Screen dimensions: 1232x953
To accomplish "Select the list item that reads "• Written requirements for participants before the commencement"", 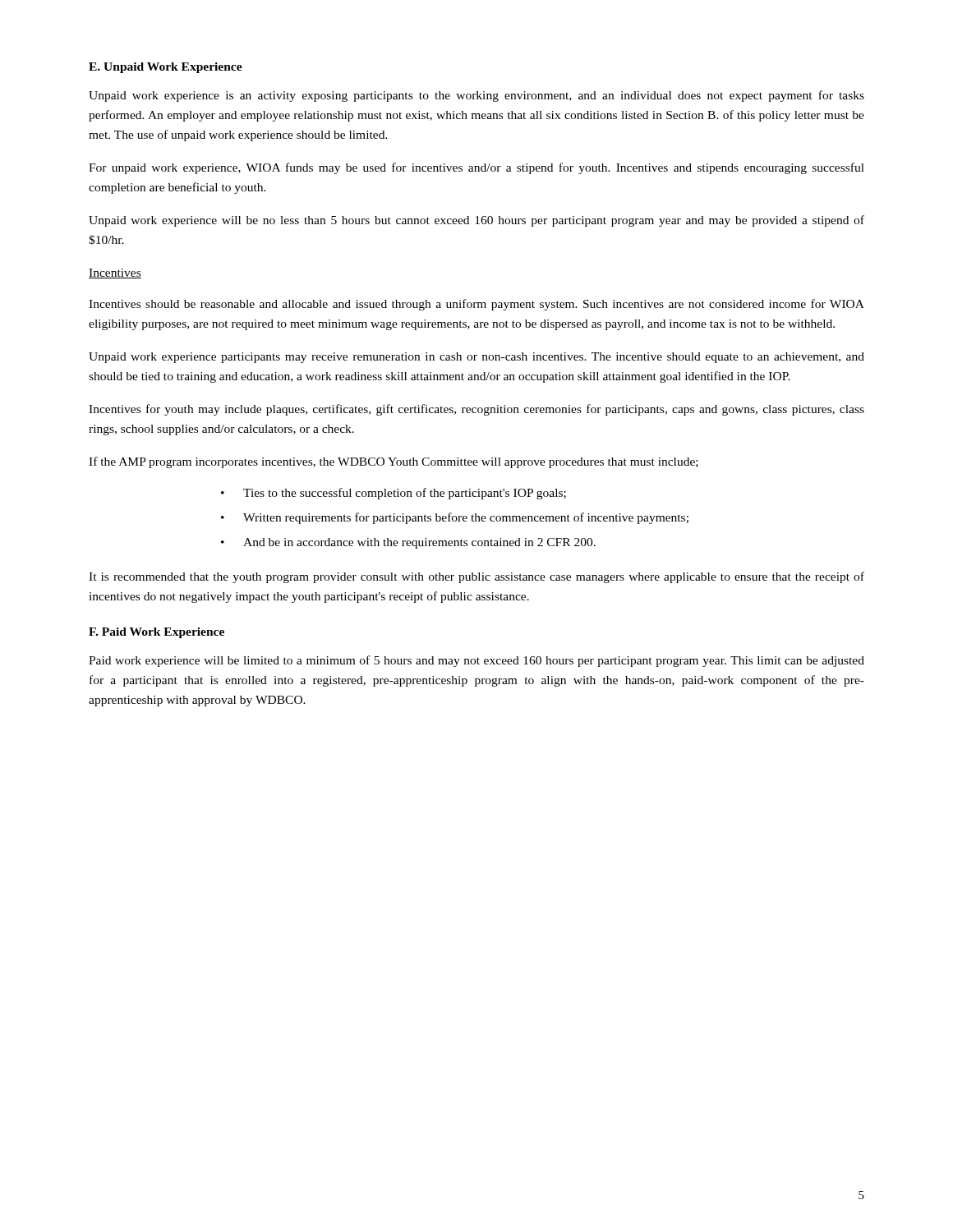I will (x=455, y=518).
